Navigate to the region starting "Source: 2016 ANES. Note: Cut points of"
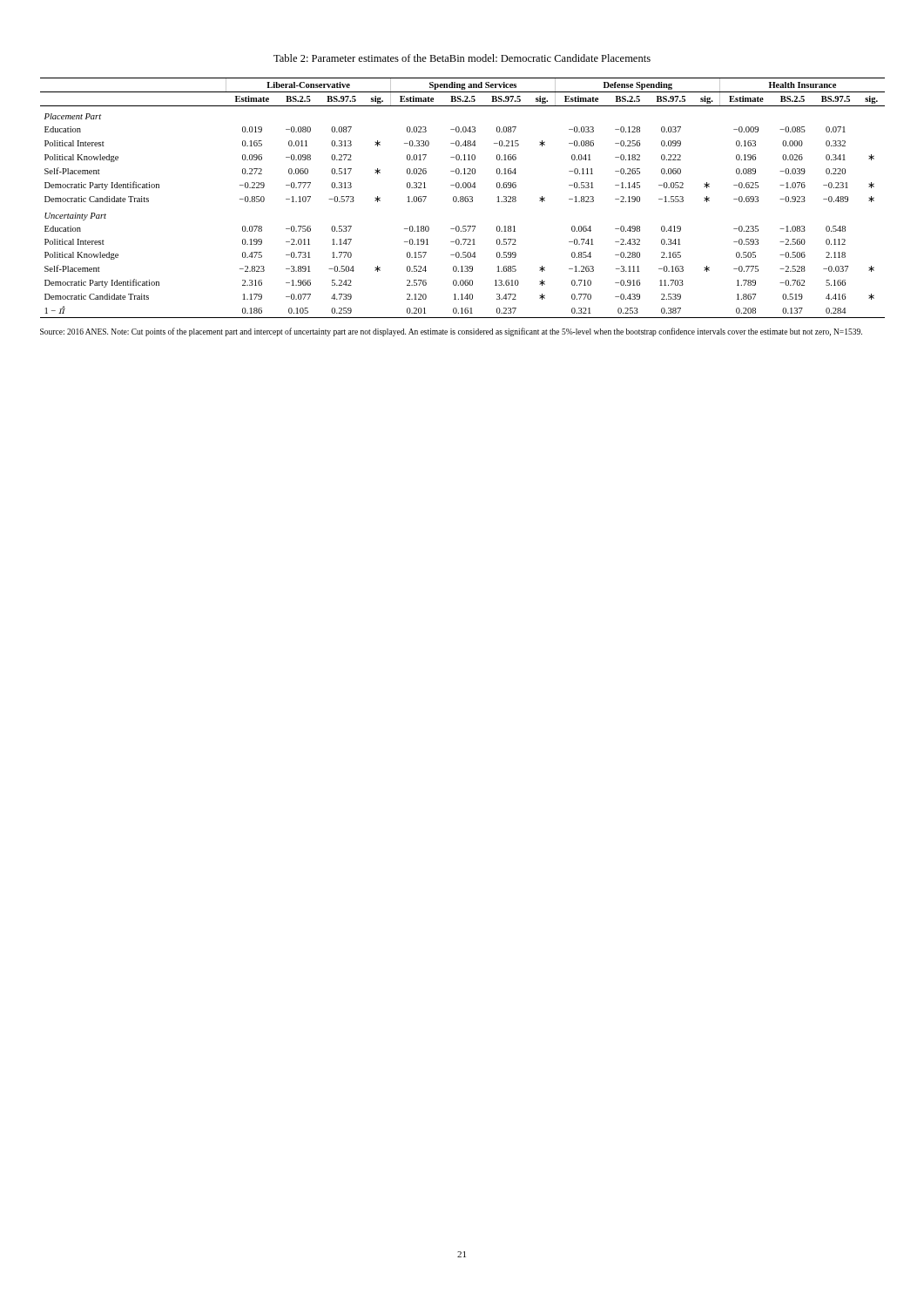 tap(451, 332)
